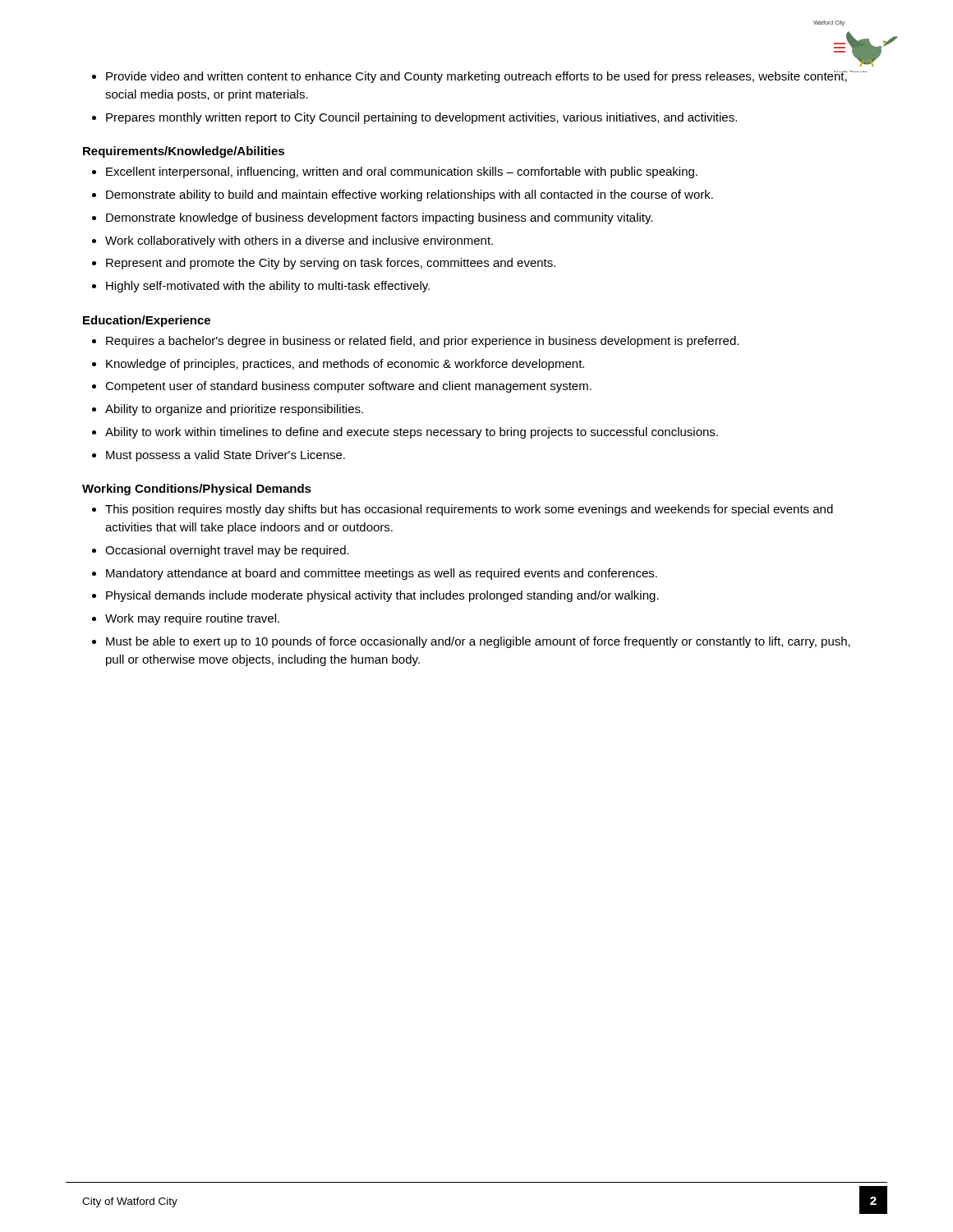Locate the list item with the text "Represent and promote the City by serving"
This screenshot has height=1232, width=953.
[488, 263]
